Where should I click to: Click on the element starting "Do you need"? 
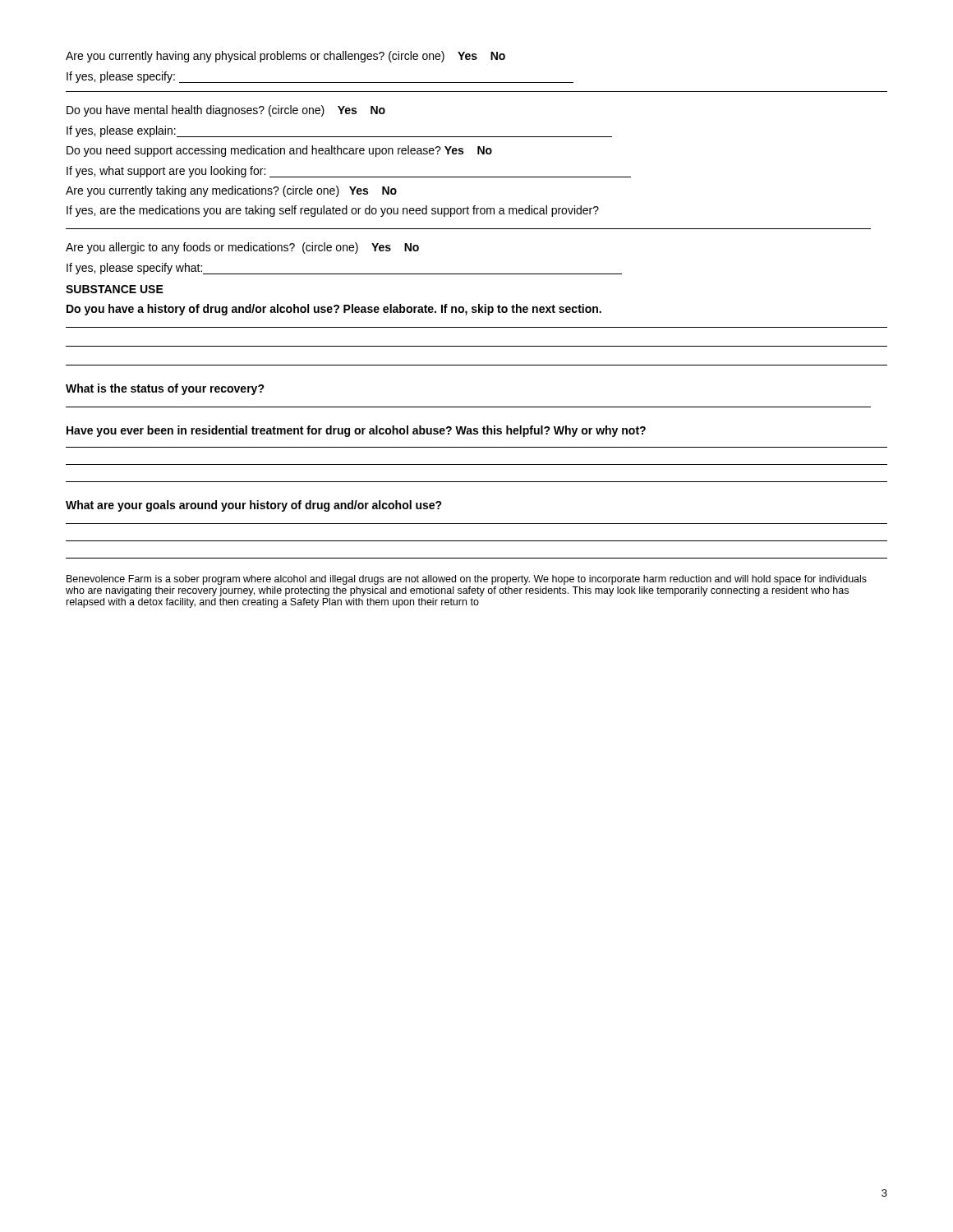(x=279, y=150)
